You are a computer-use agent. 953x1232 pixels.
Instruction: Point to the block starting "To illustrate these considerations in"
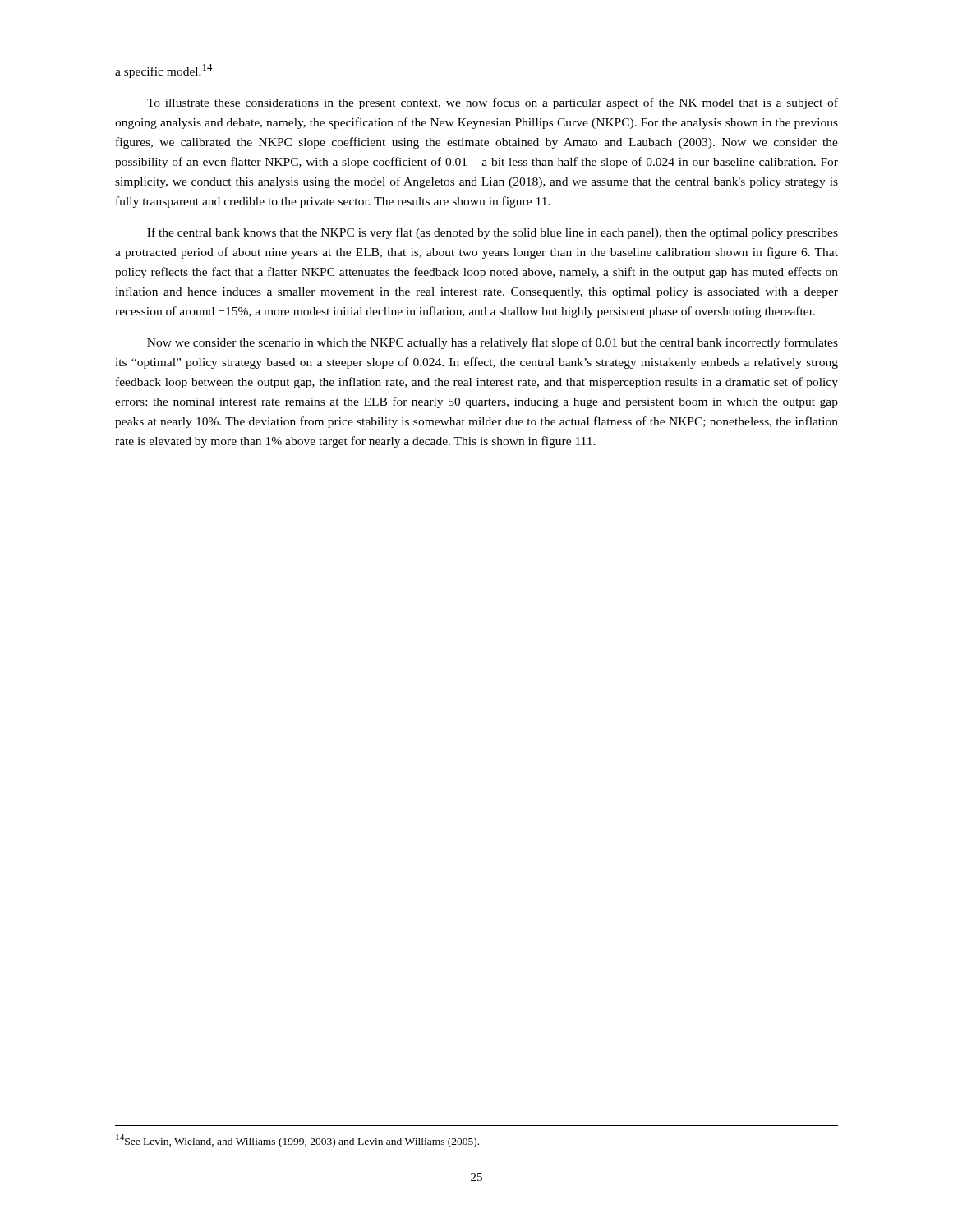[476, 152]
